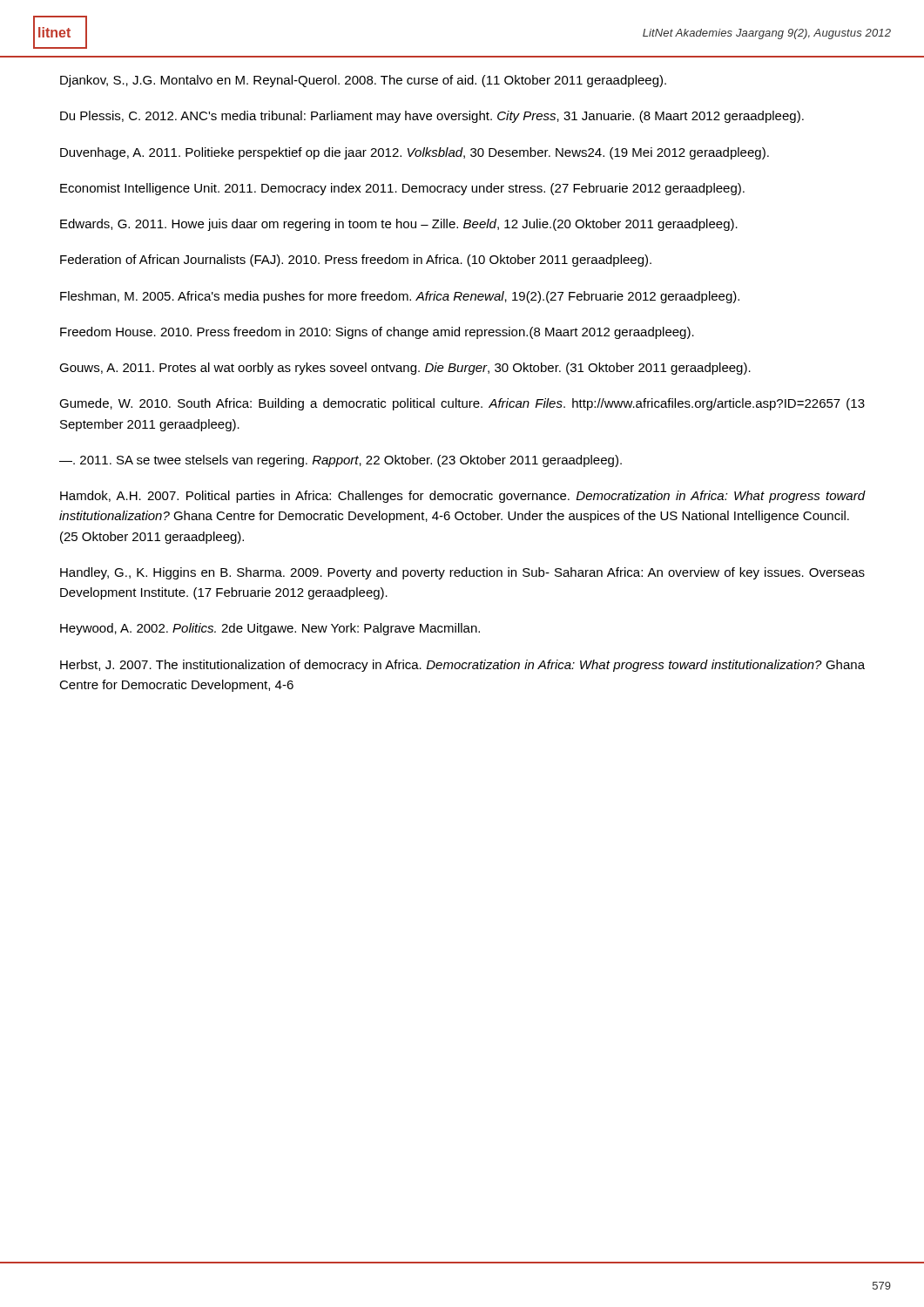Image resolution: width=924 pixels, height=1307 pixels.
Task: Find the block on this page that starts "Freedom House. 2010. Press freedom"
Action: pyautogui.click(x=377, y=331)
